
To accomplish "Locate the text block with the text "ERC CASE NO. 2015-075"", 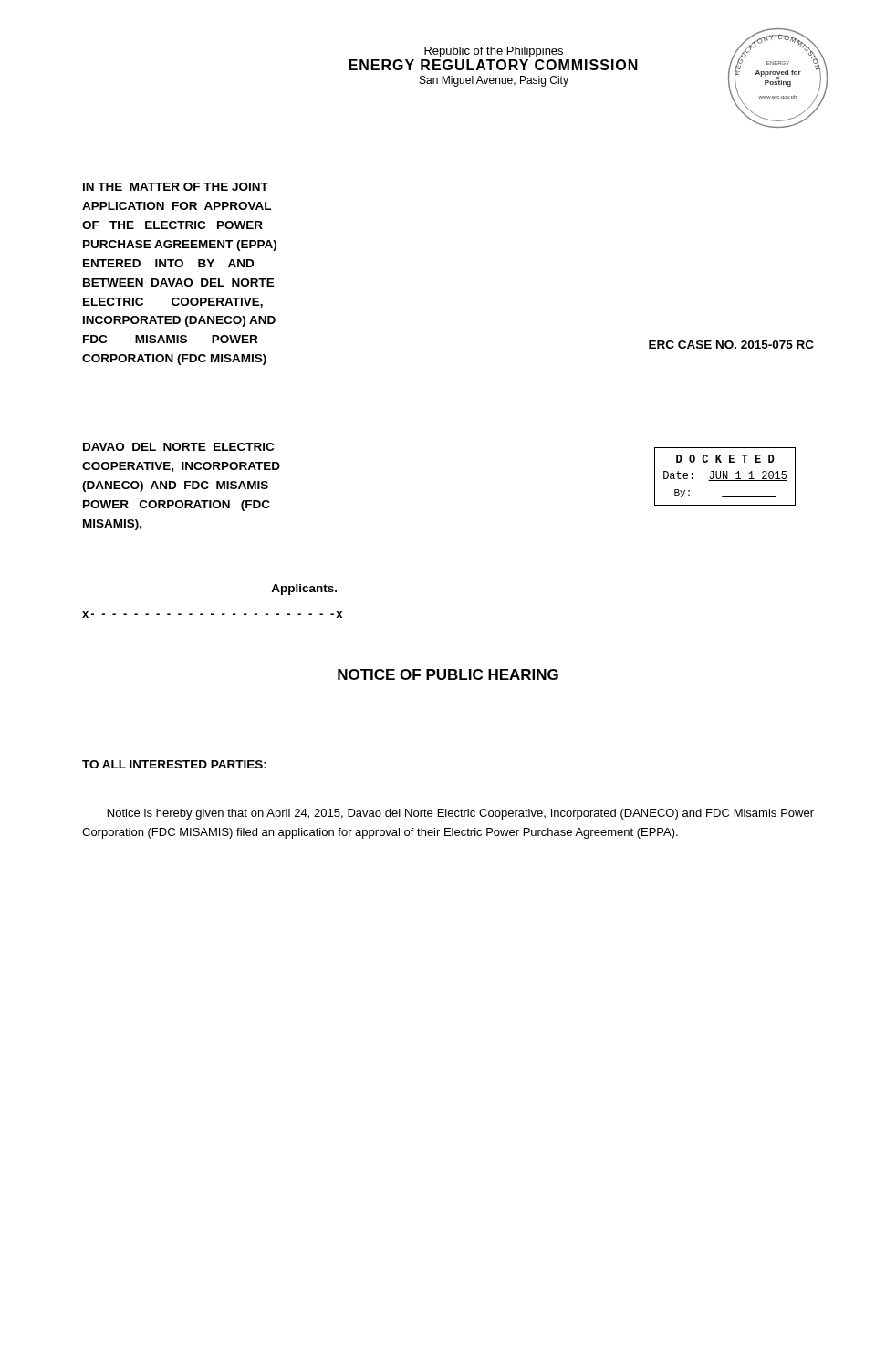I will 731,345.
